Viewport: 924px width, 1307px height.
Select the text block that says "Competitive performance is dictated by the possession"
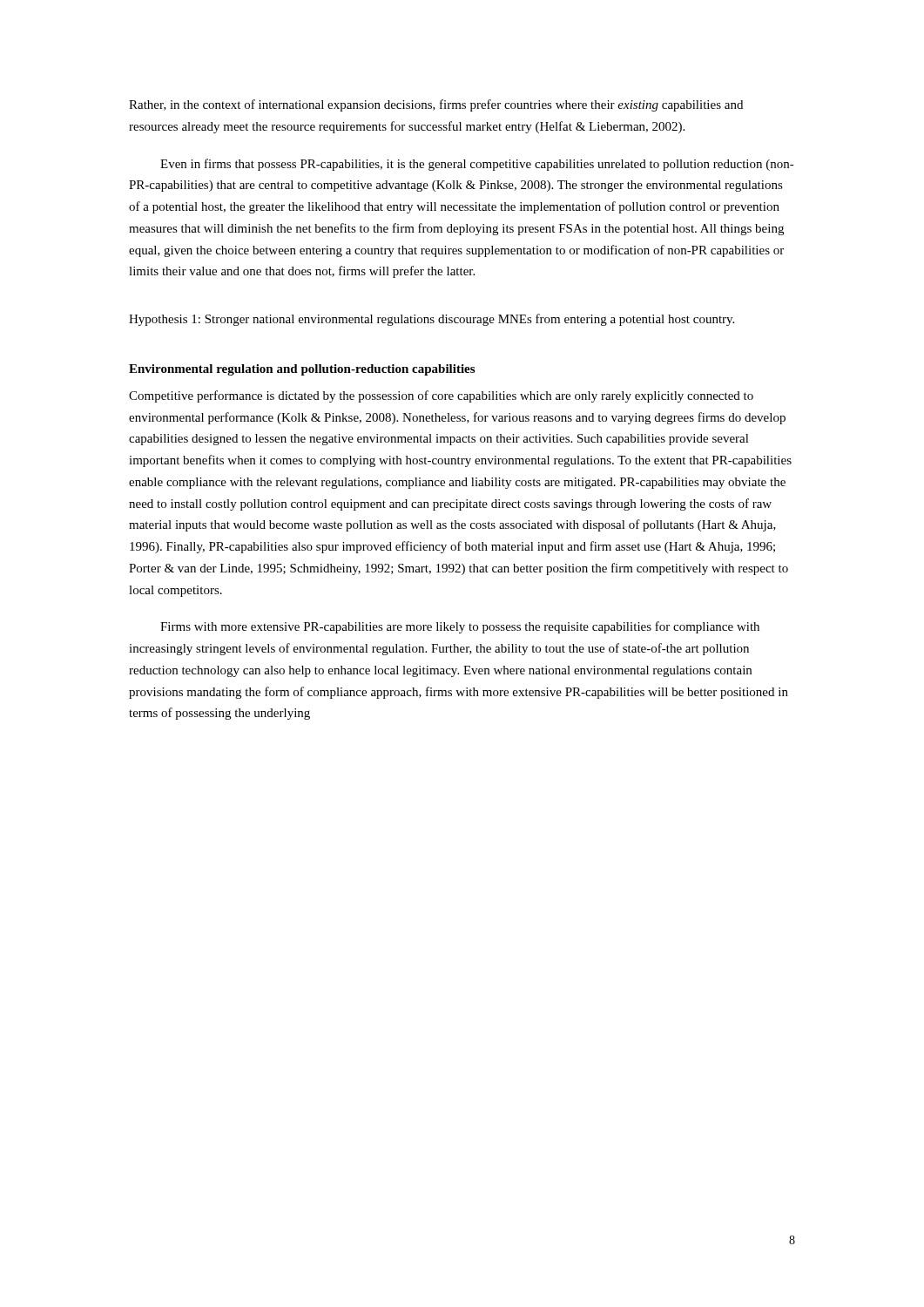(x=460, y=492)
